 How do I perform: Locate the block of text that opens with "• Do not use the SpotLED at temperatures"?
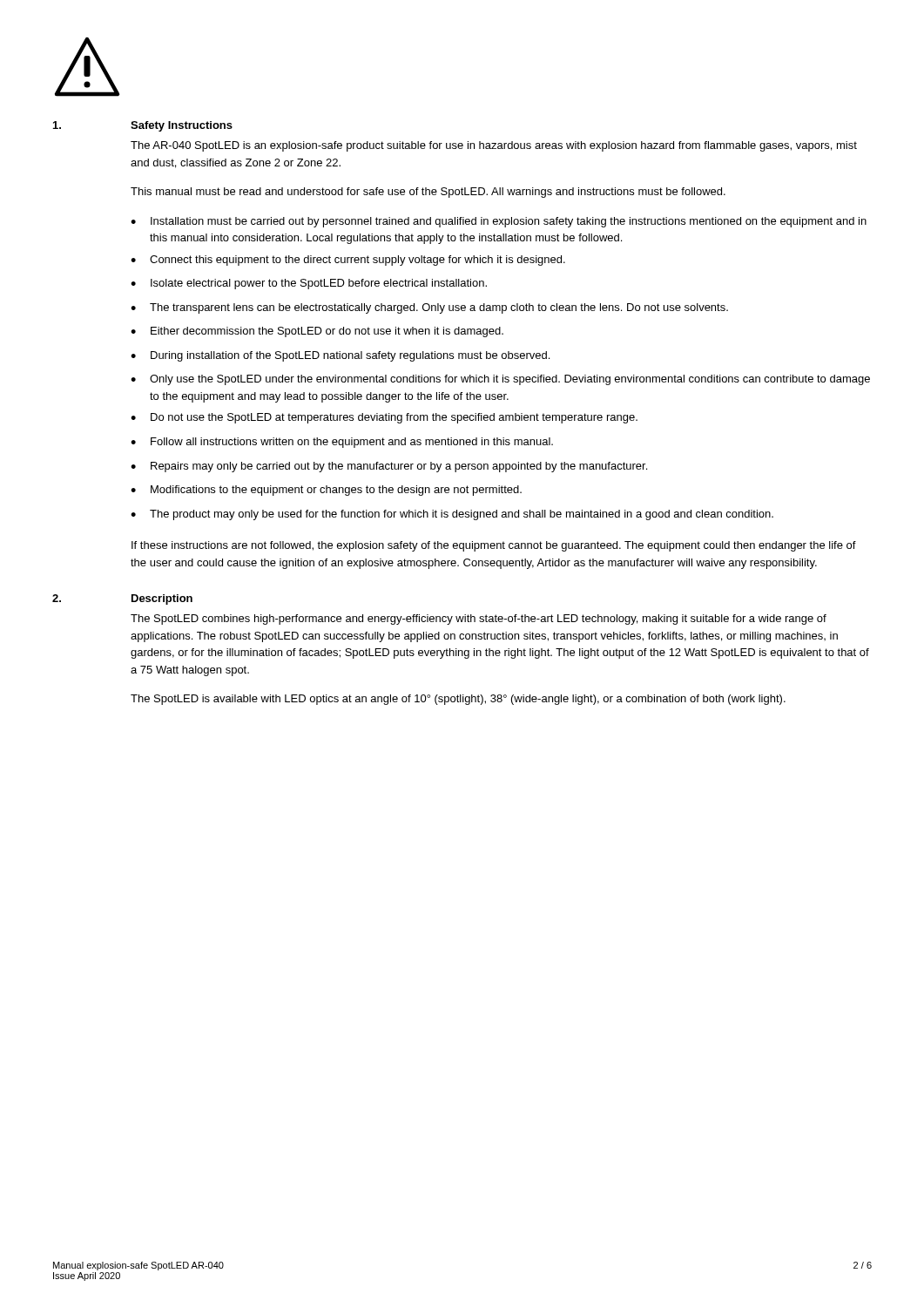[501, 419]
